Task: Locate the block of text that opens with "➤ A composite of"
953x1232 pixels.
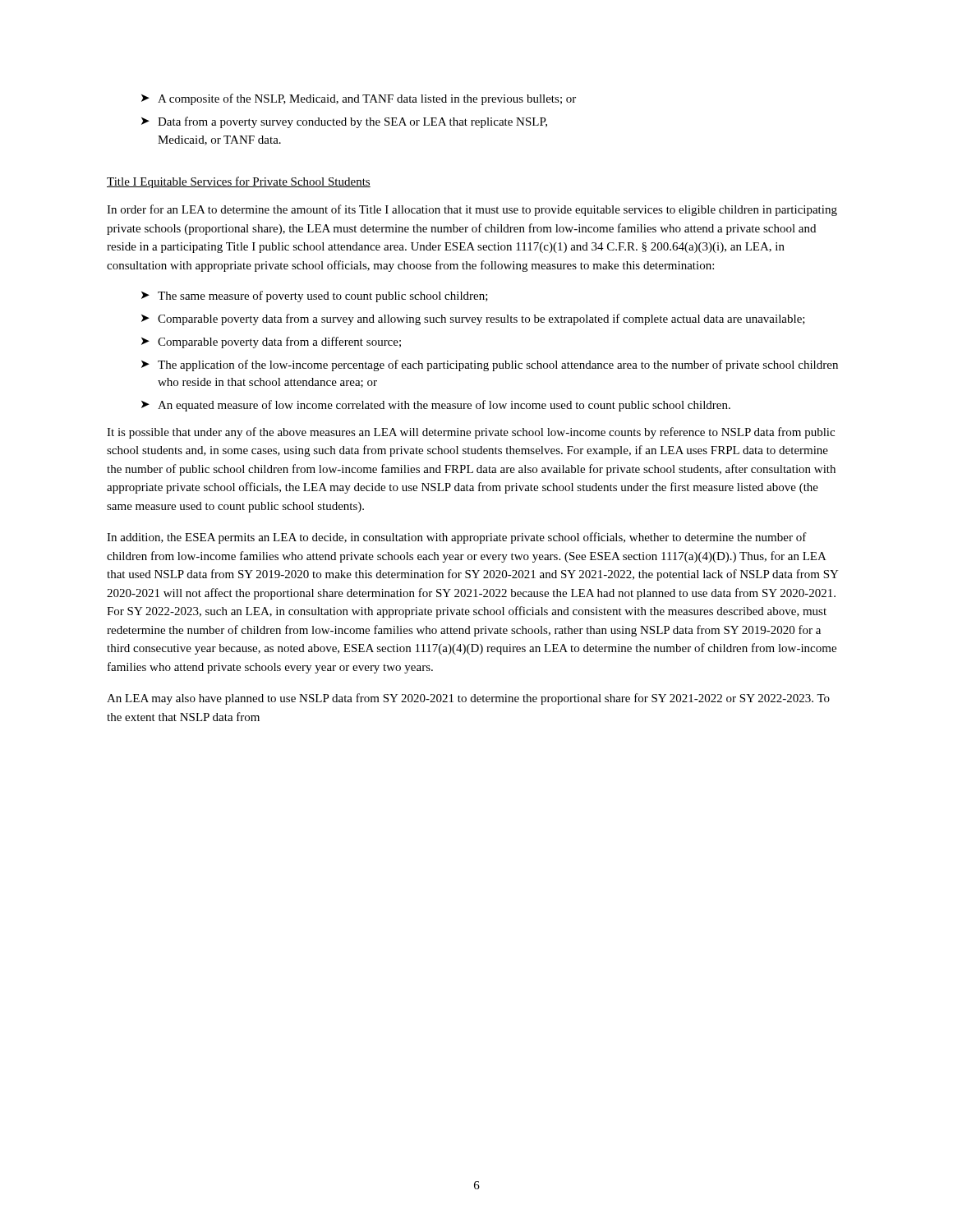Action: (493, 99)
